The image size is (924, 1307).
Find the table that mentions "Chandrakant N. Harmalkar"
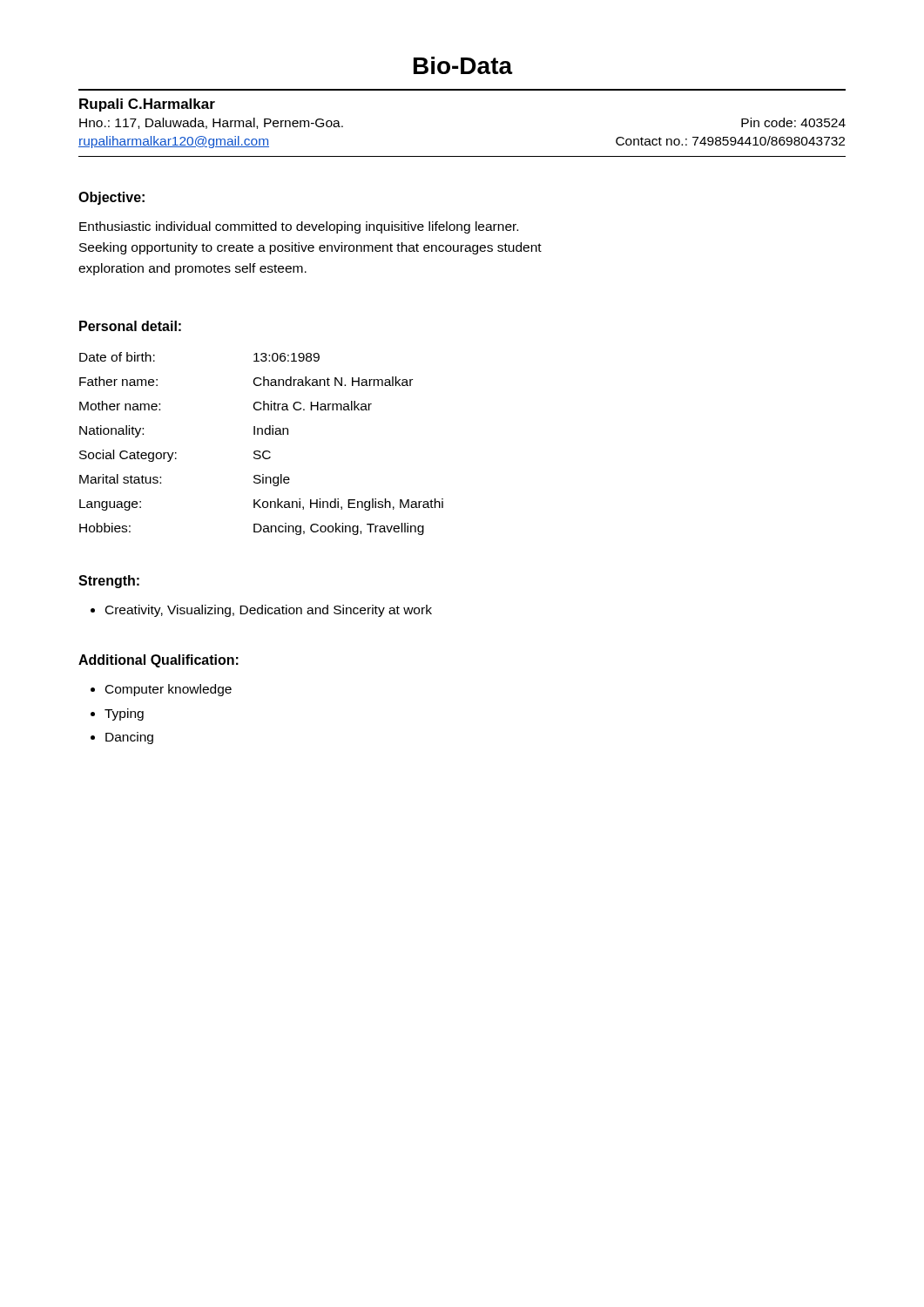[x=462, y=443]
